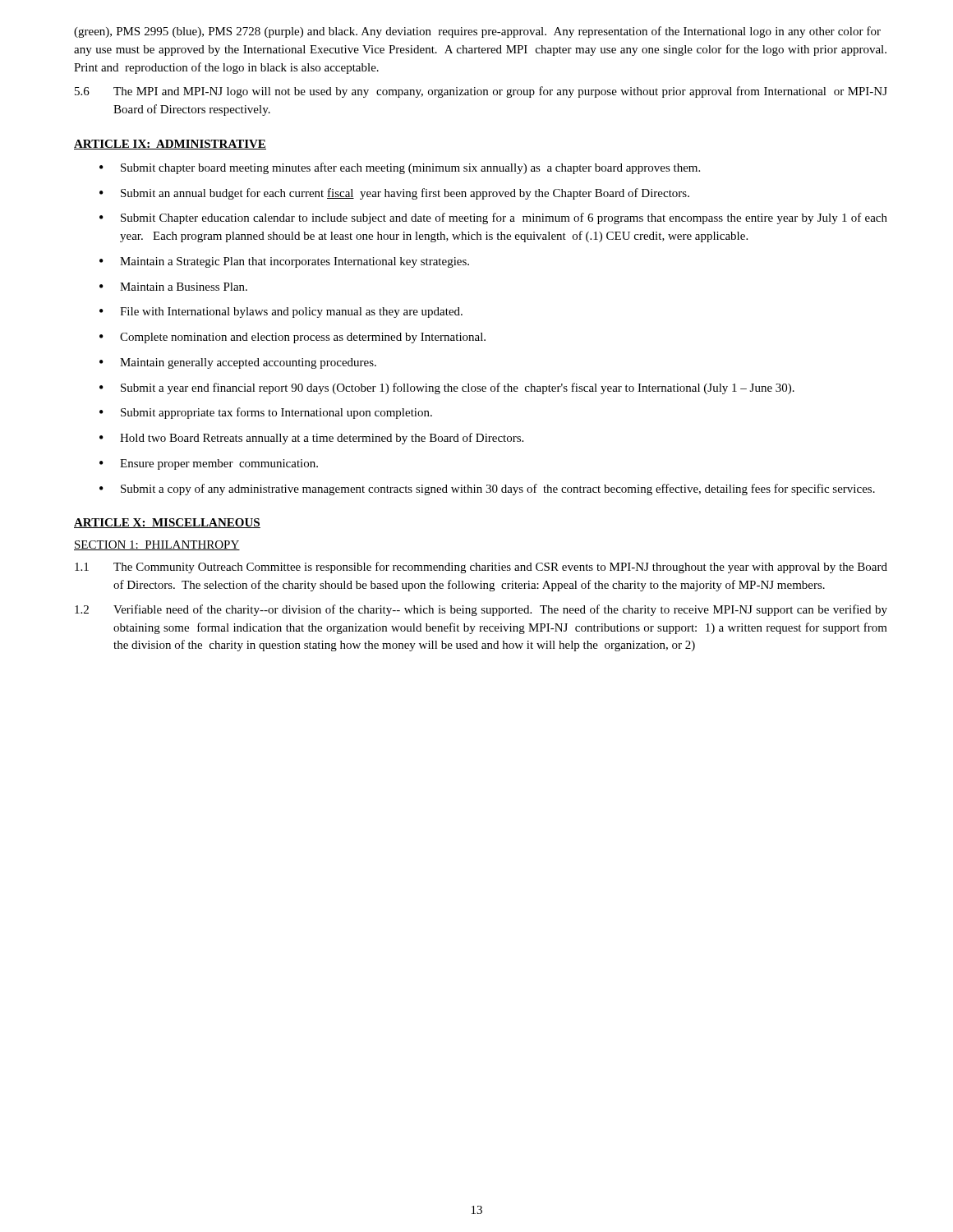This screenshot has height=1232, width=953.
Task: Navigate to the block starting "1 The Community Outreach Committee is"
Action: [x=481, y=577]
